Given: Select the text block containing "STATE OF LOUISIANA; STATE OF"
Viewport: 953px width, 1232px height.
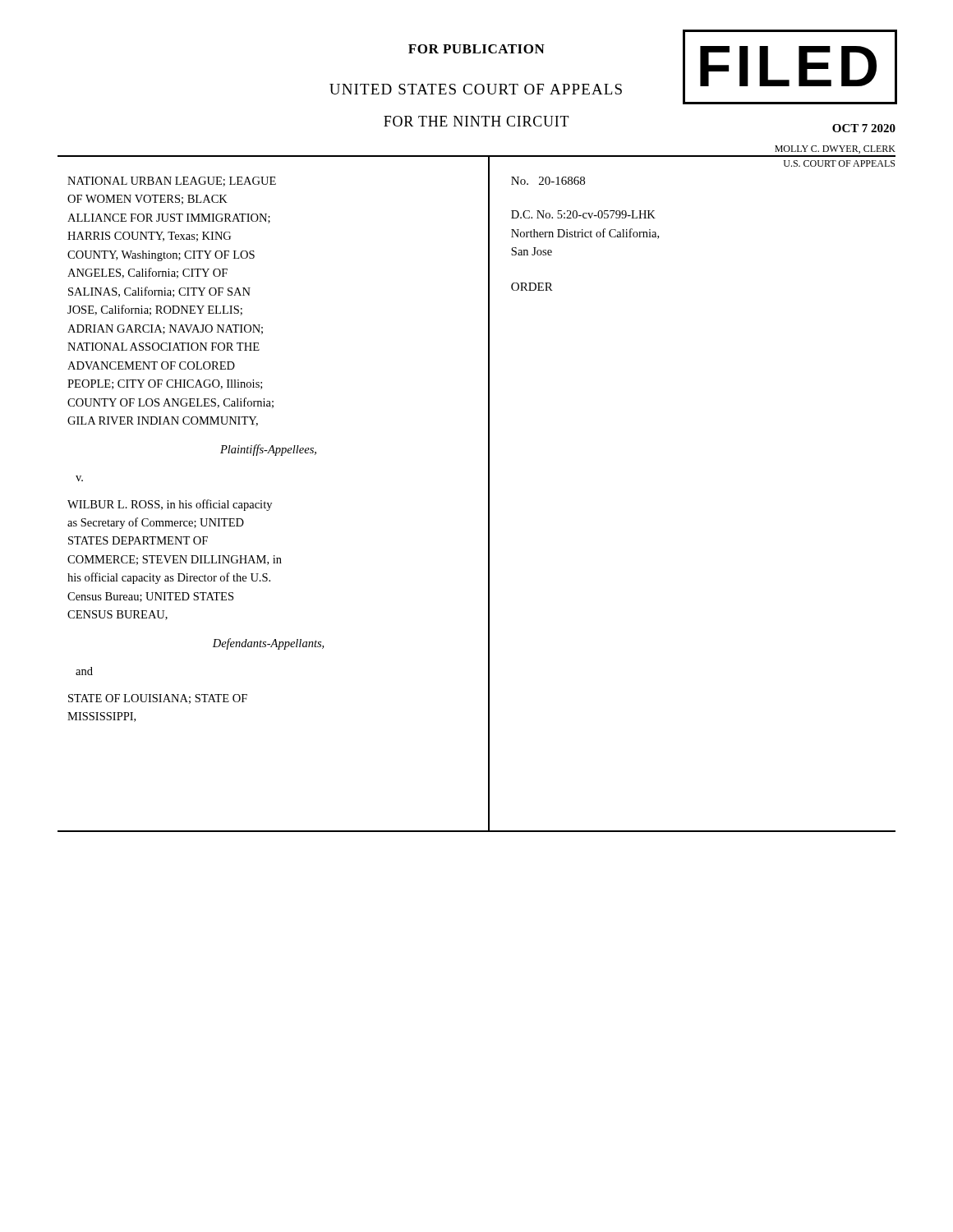Looking at the screenshot, I should coord(157,707).
